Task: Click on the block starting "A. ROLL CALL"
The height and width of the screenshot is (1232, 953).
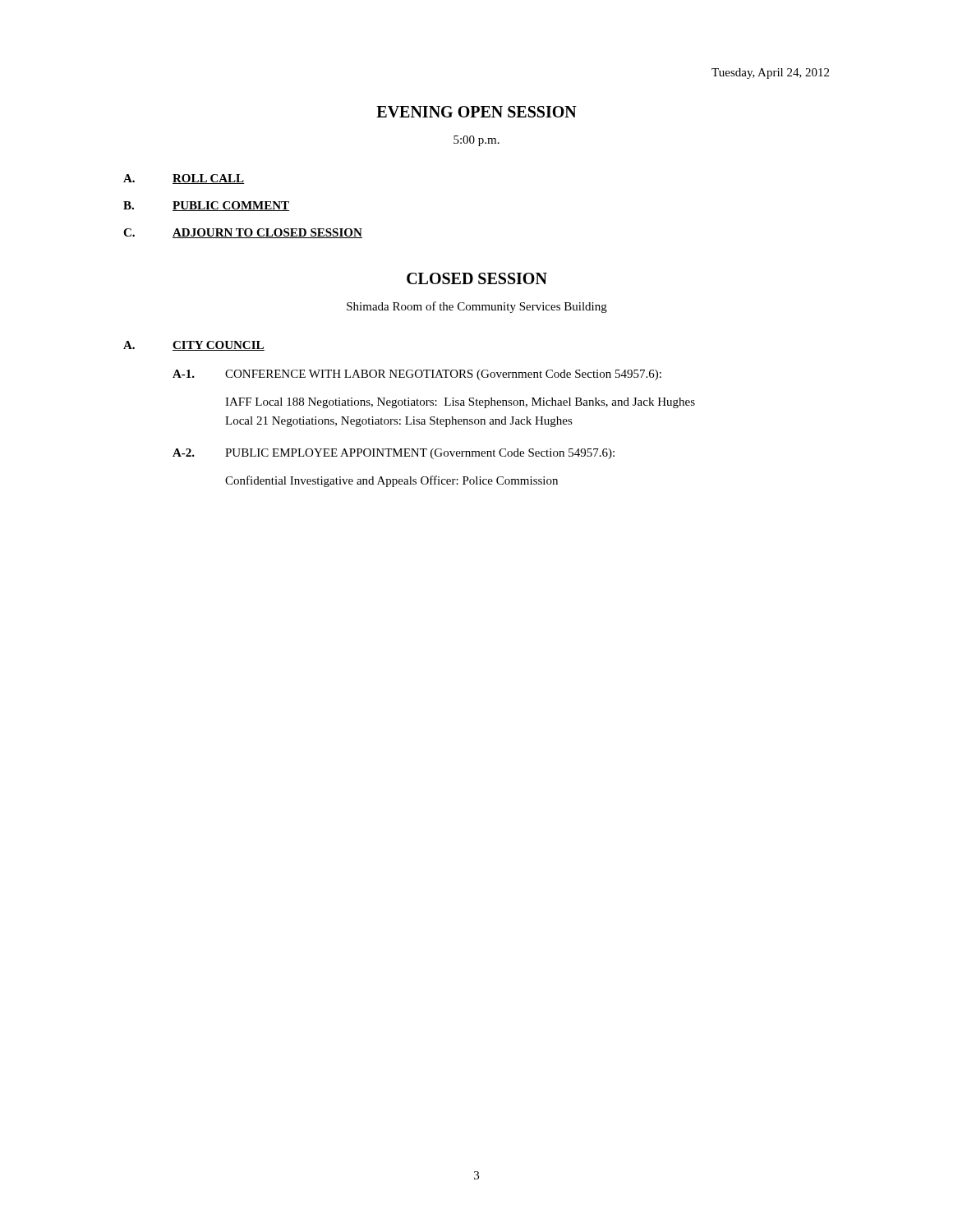Action: pyautogui.click(x=184, y=179)
